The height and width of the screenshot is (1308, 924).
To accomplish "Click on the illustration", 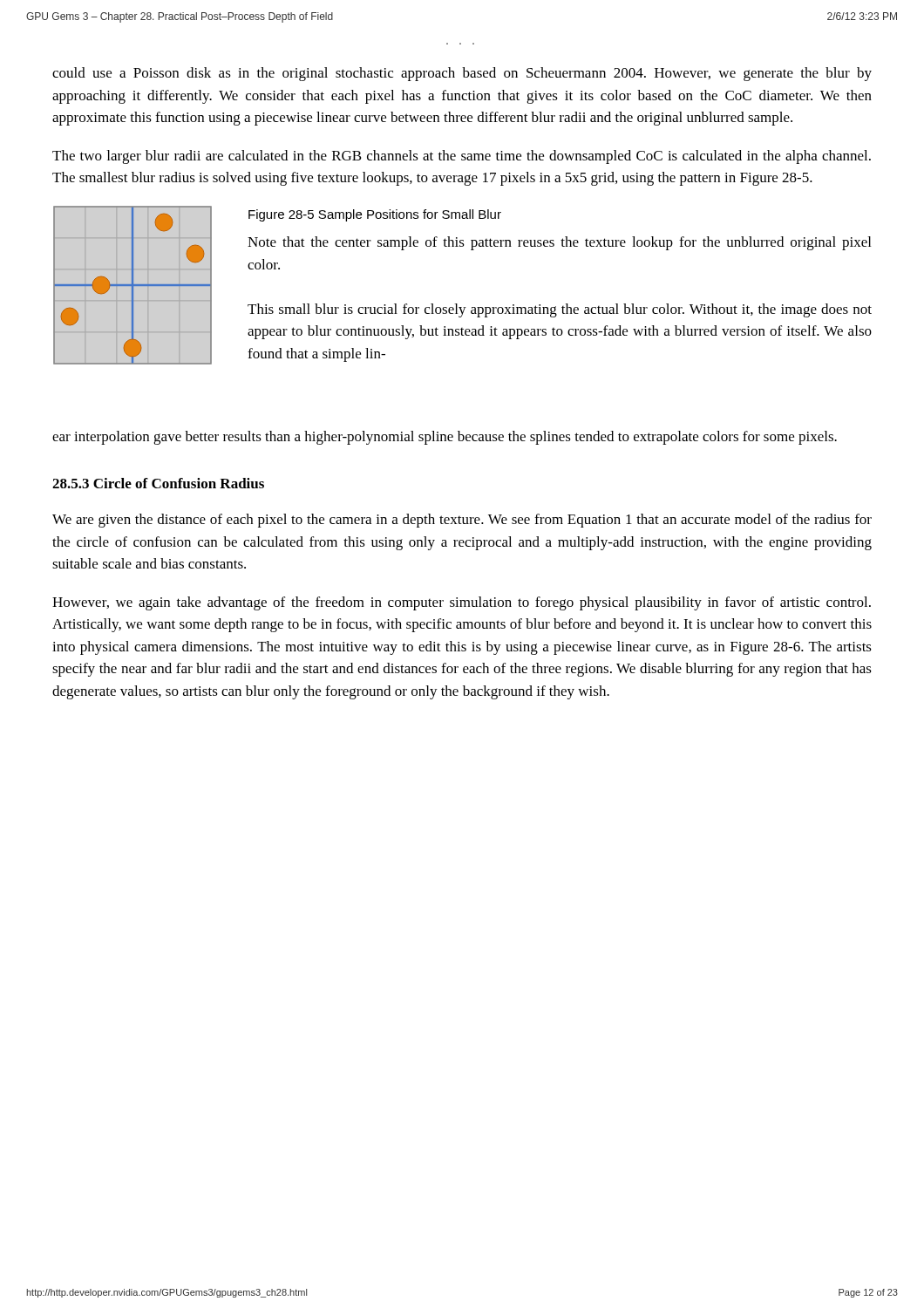I will pyautogui.click(x=139, y=304).
